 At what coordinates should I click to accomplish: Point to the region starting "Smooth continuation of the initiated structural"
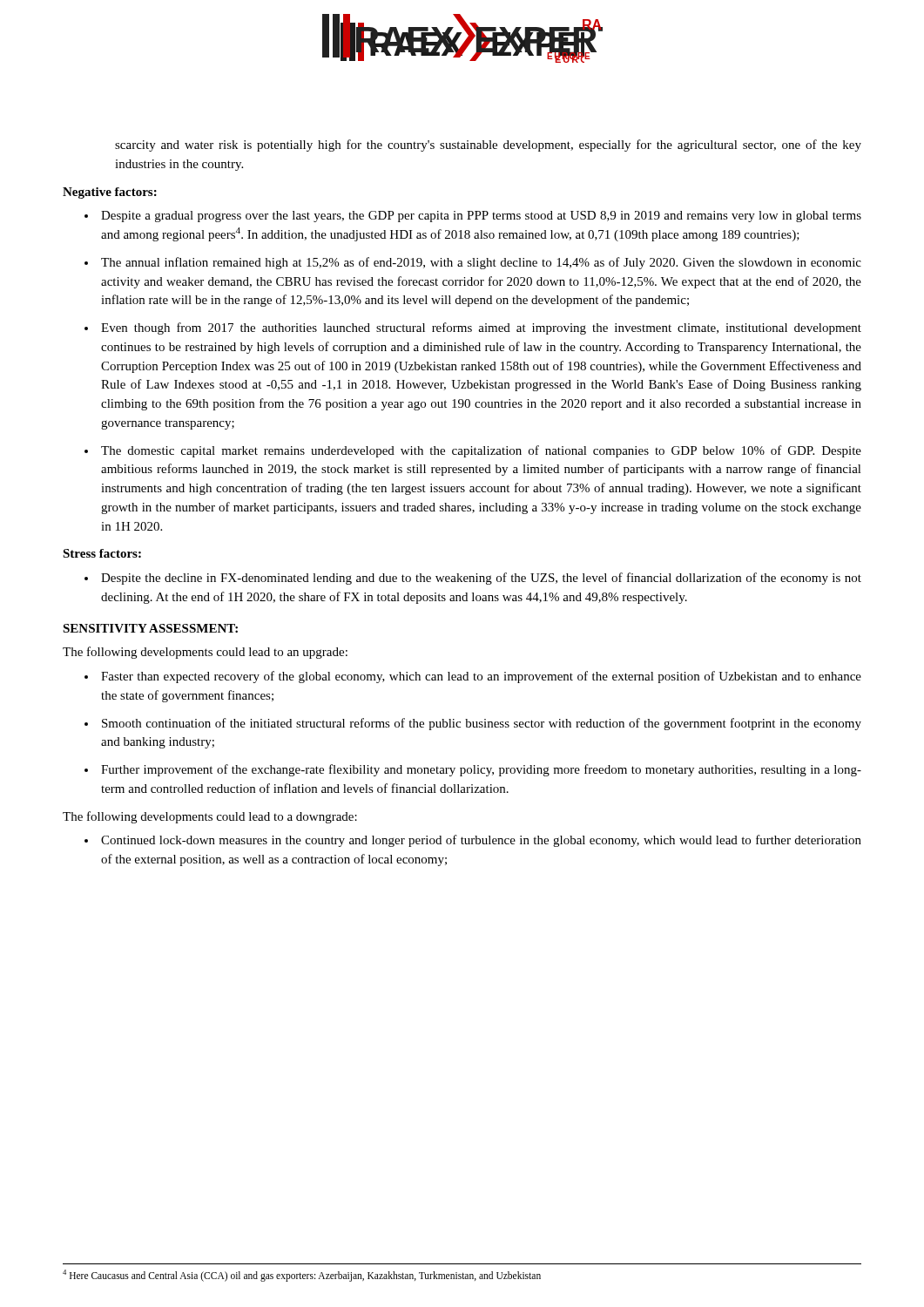pos(481,732)
